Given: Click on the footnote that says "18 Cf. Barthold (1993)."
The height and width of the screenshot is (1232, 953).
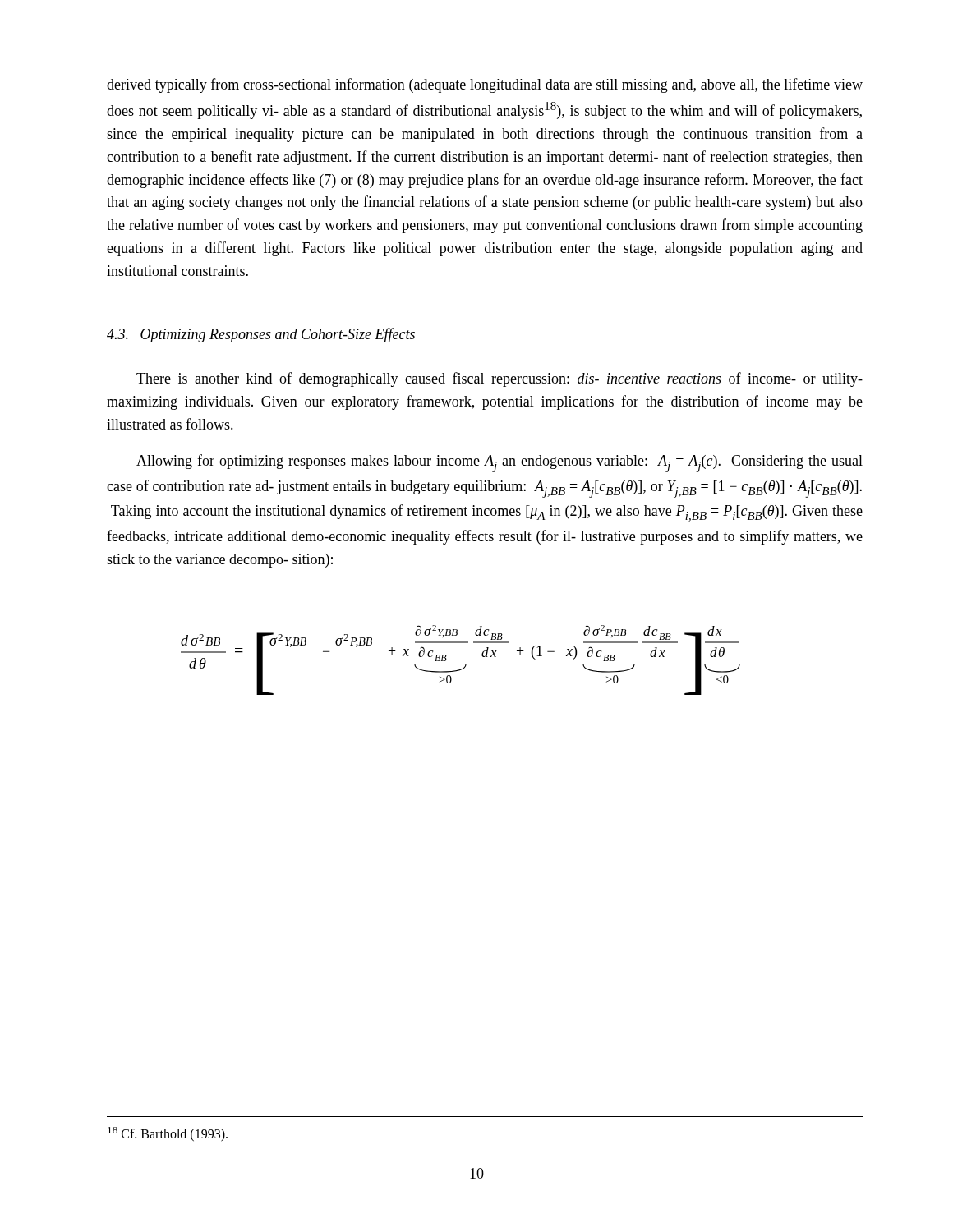Looking at the screenshot, I should tap(168, 1132).
